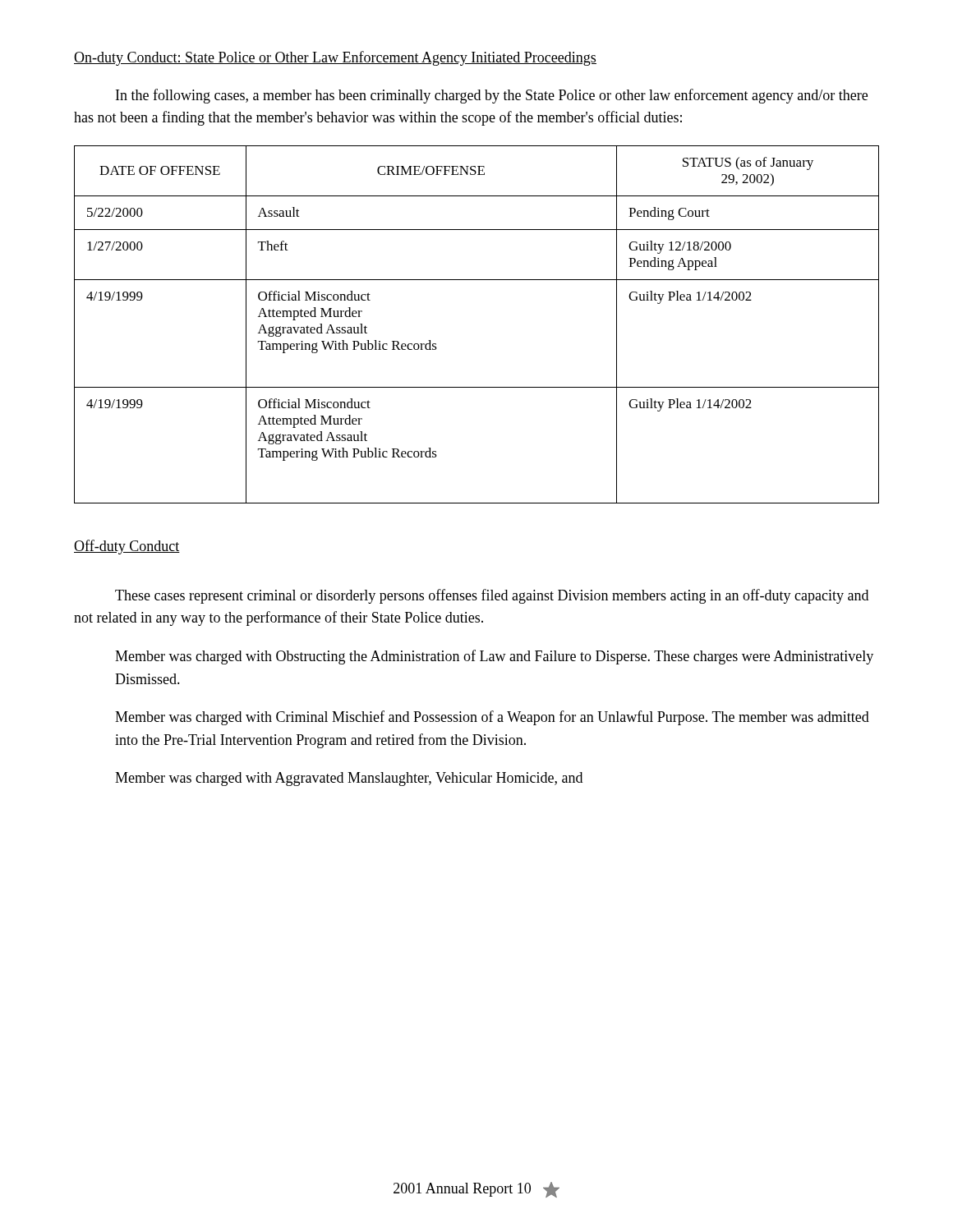Select the text block that reads "These cases represent criminal"

click(x=471, y=607)
